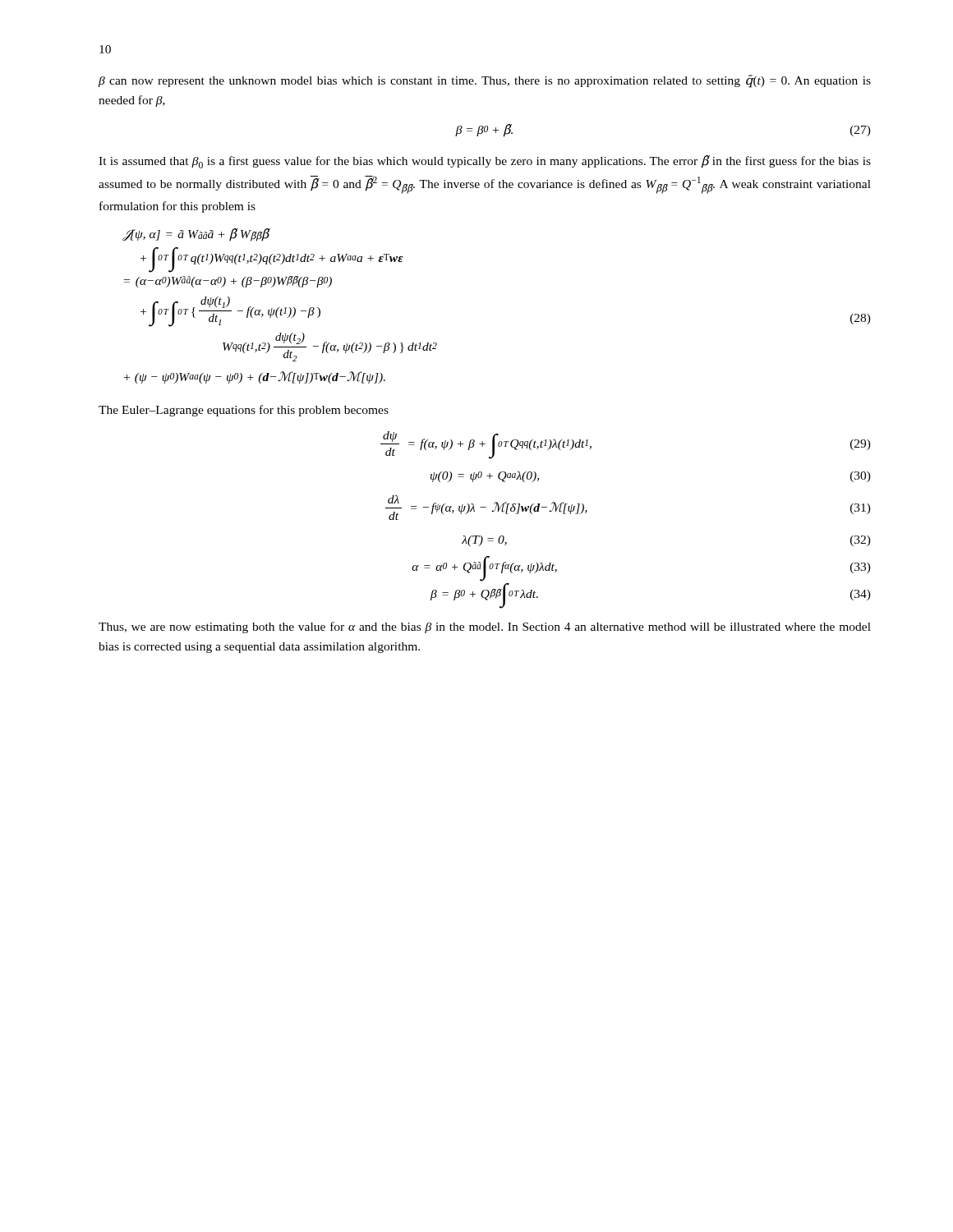Locate the text block starting "β = β0 + β̃. (27)"
953x1232 pixels.
coord(485,130)
